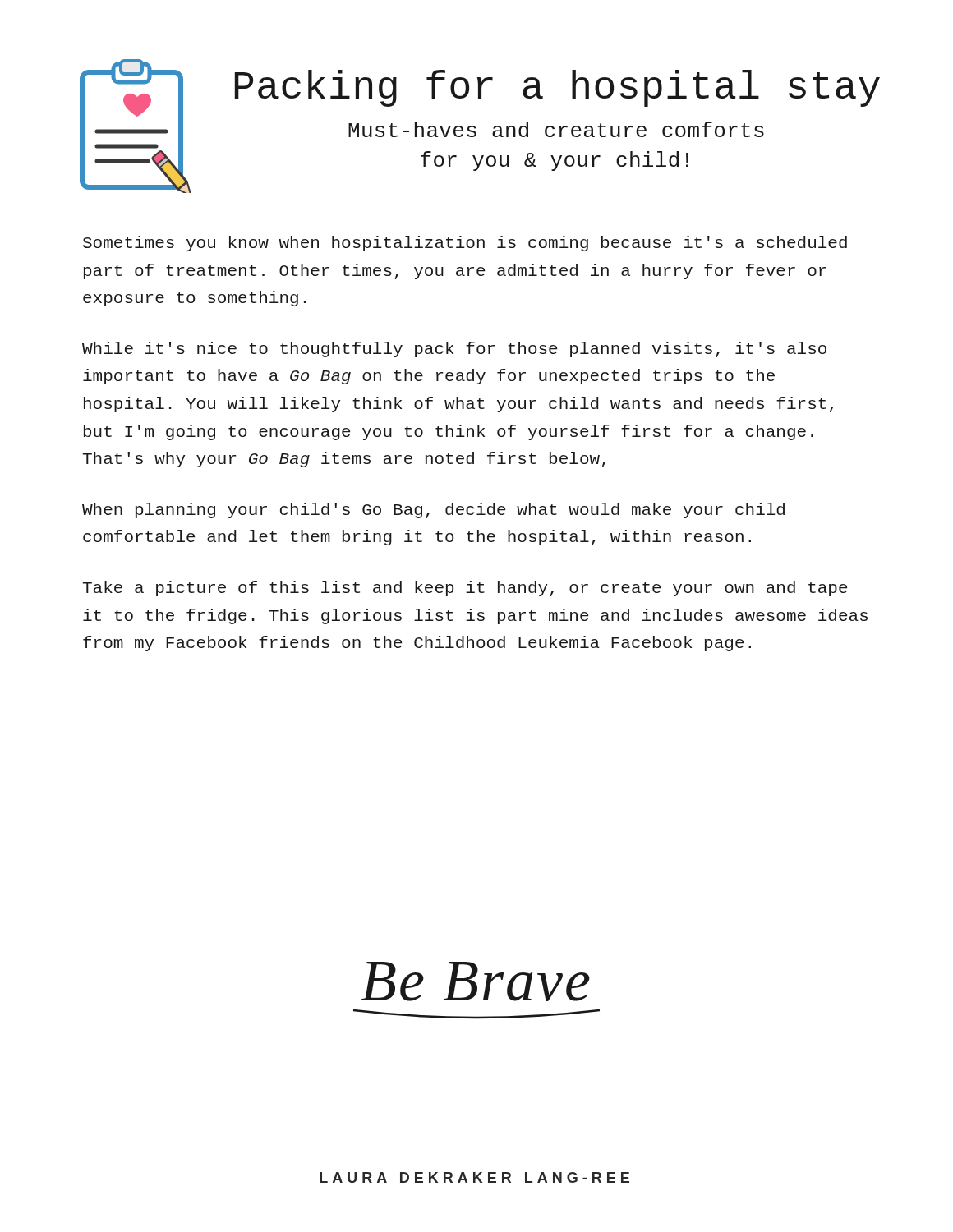
Task: Navigate to the passage starting "Sometimes you know when hospitalization"
Action: (x=476, y=271)
